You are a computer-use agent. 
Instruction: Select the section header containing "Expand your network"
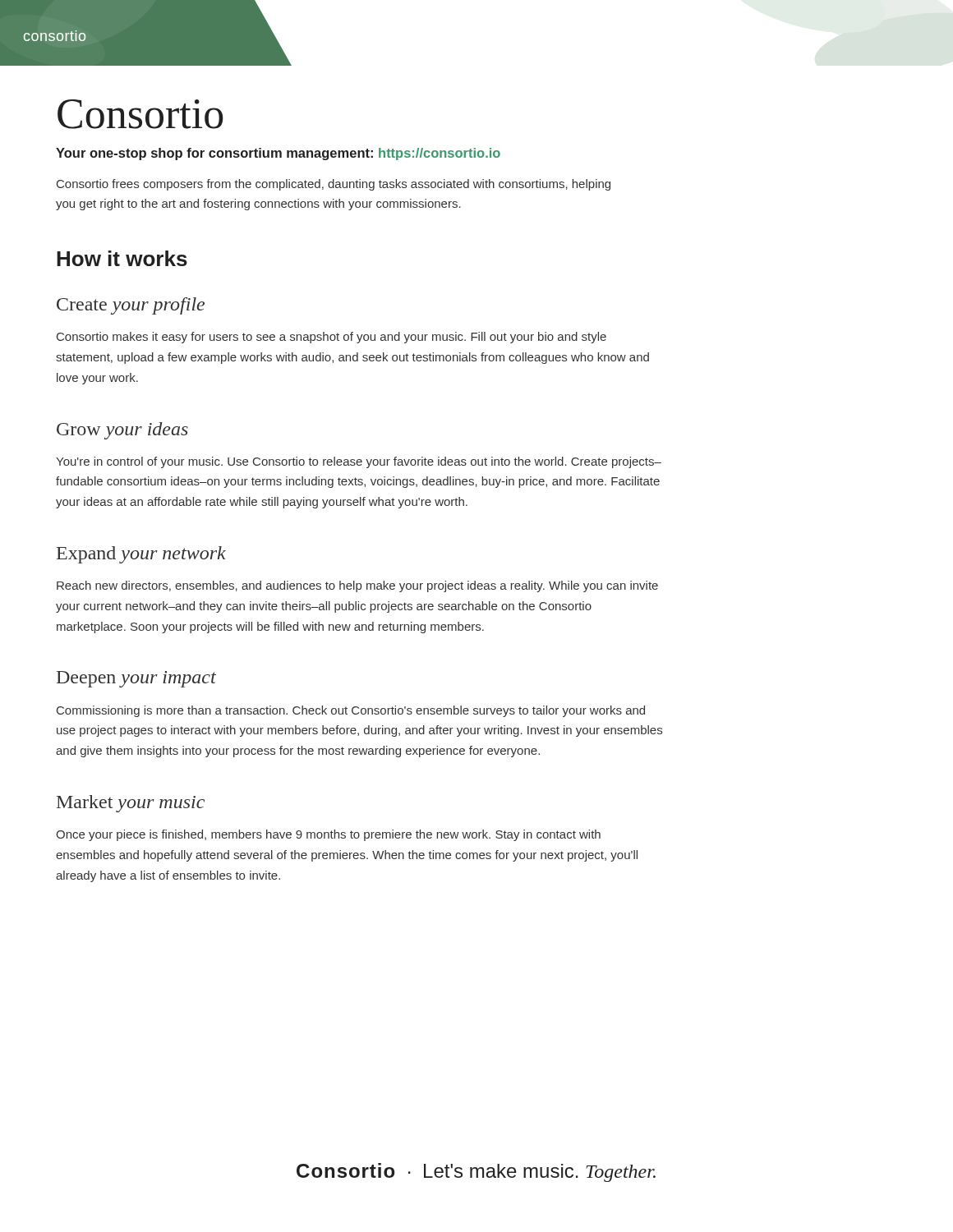pyautogui.click(x=141, y=555)
